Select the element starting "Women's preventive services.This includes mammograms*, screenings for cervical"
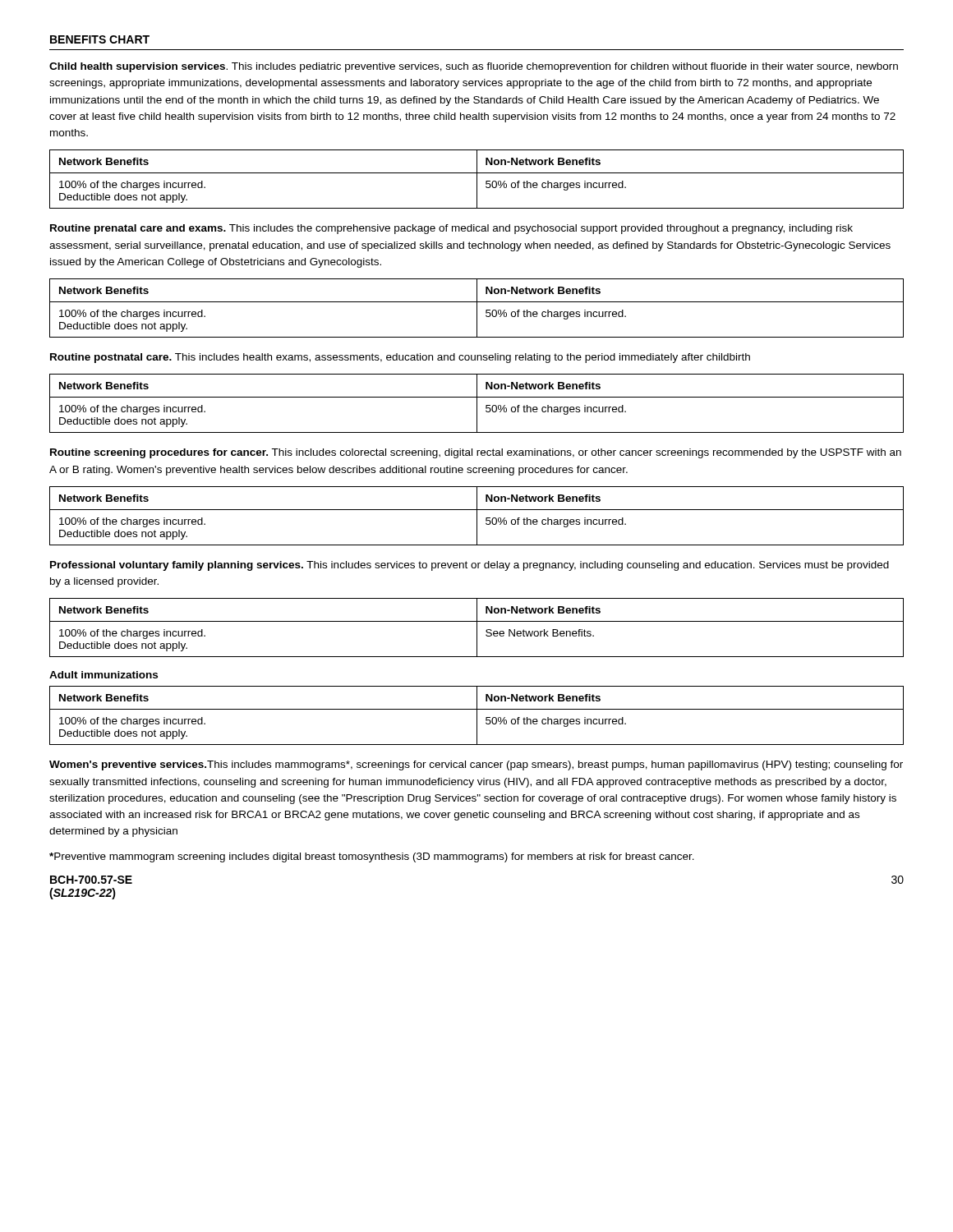This screenshot has height=1232, width=953. tap(476, 798)
